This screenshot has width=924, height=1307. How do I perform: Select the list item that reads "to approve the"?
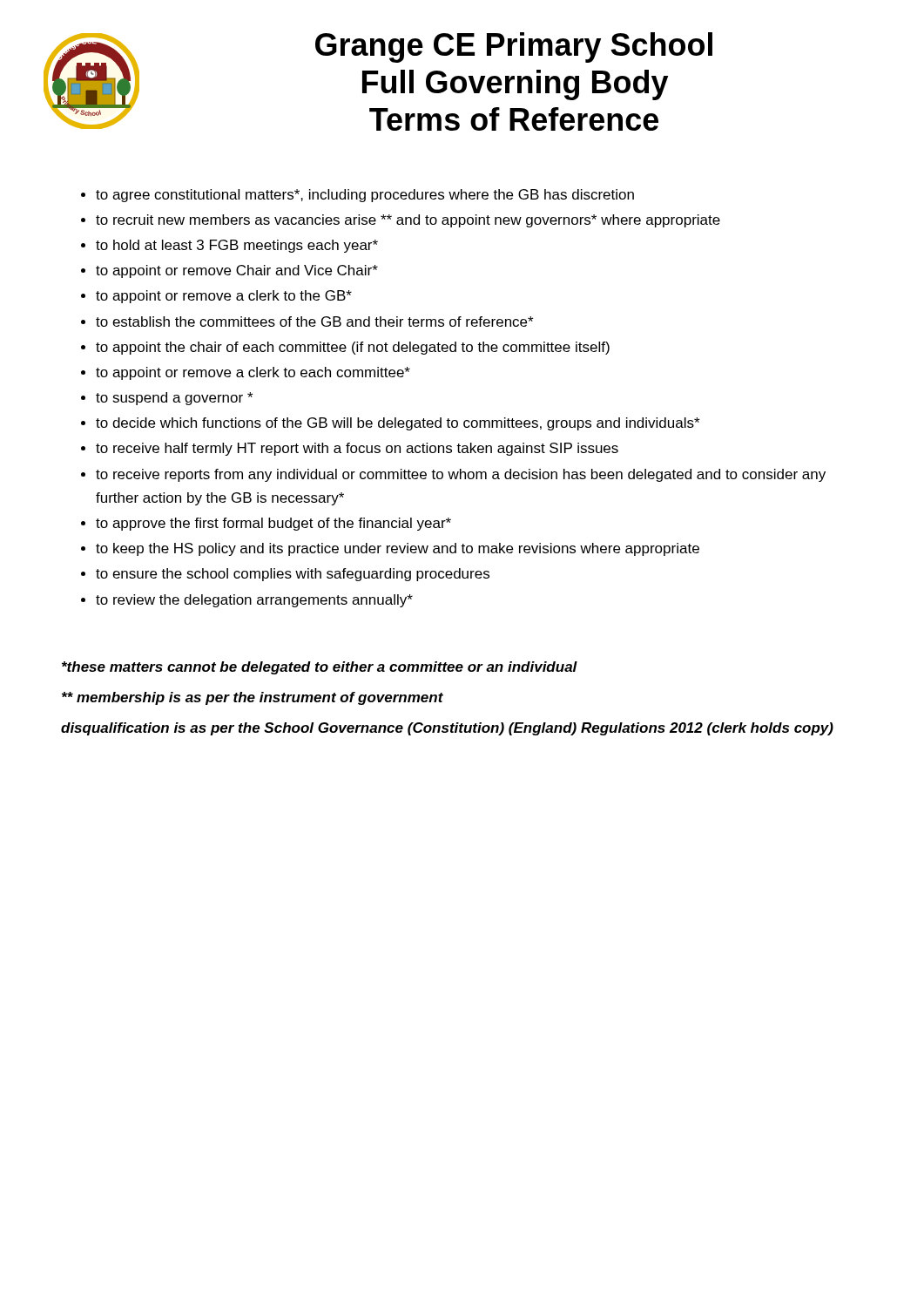[x=274, y=523]
